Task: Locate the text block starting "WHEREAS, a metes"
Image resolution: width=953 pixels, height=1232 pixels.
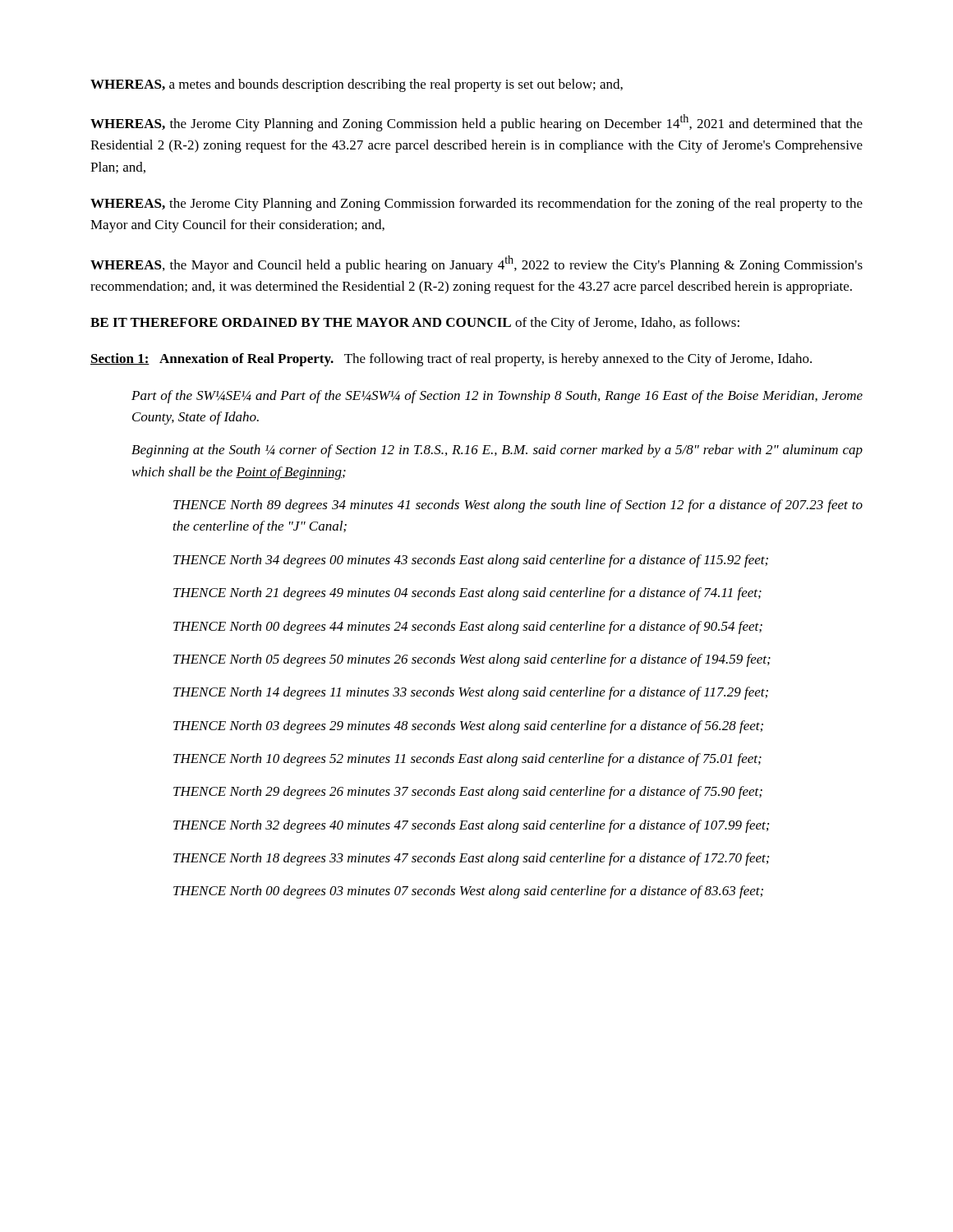Action: [357, 84]
